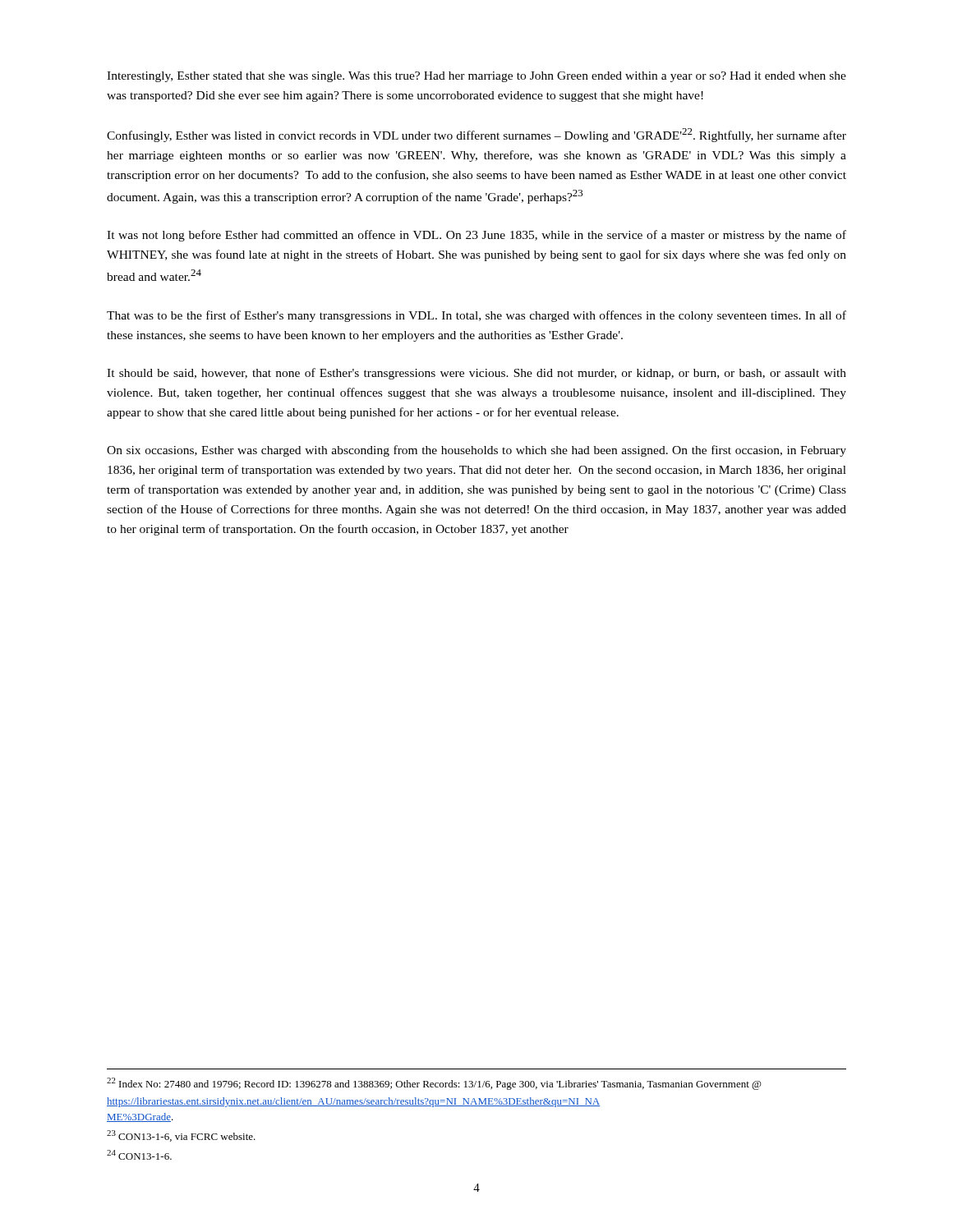Find the footnote that says "24 CON13-1-6."
This screenshot has height=1232, width=953.
pos(139,1155)
